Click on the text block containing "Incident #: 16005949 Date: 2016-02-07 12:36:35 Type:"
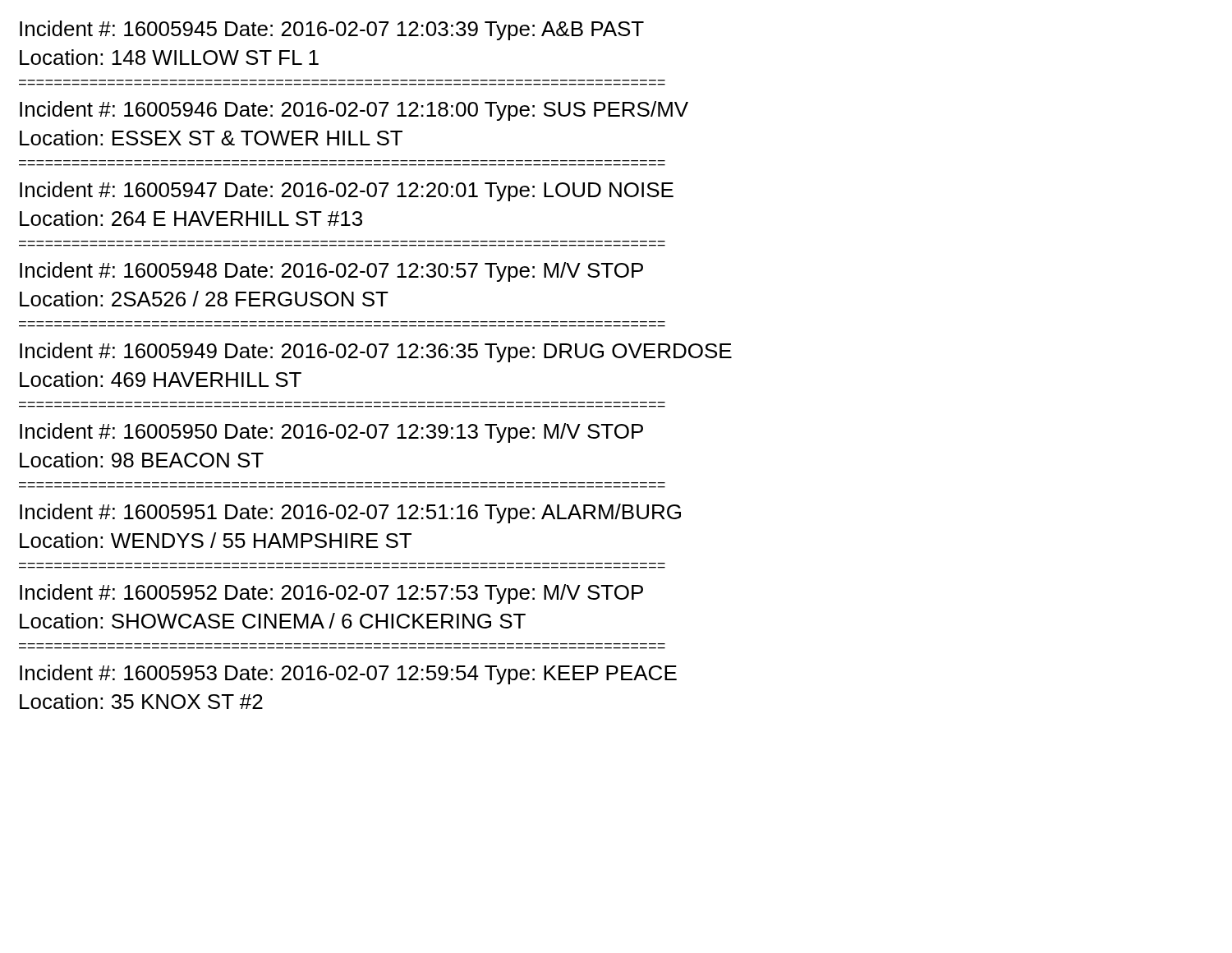 click(x=616, y=366)
